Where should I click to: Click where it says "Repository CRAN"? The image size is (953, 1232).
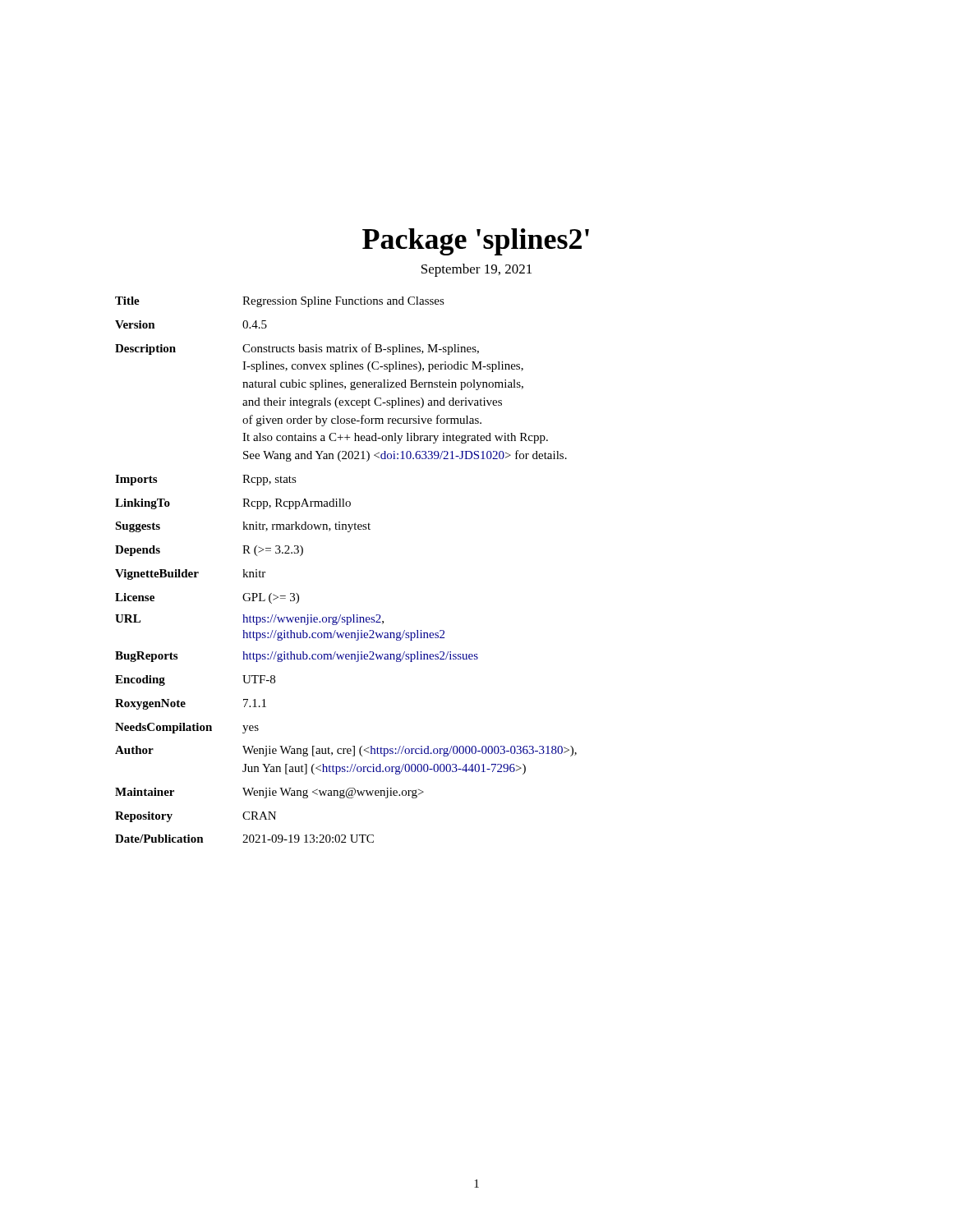pyautogui.click(x=142, y=817)
